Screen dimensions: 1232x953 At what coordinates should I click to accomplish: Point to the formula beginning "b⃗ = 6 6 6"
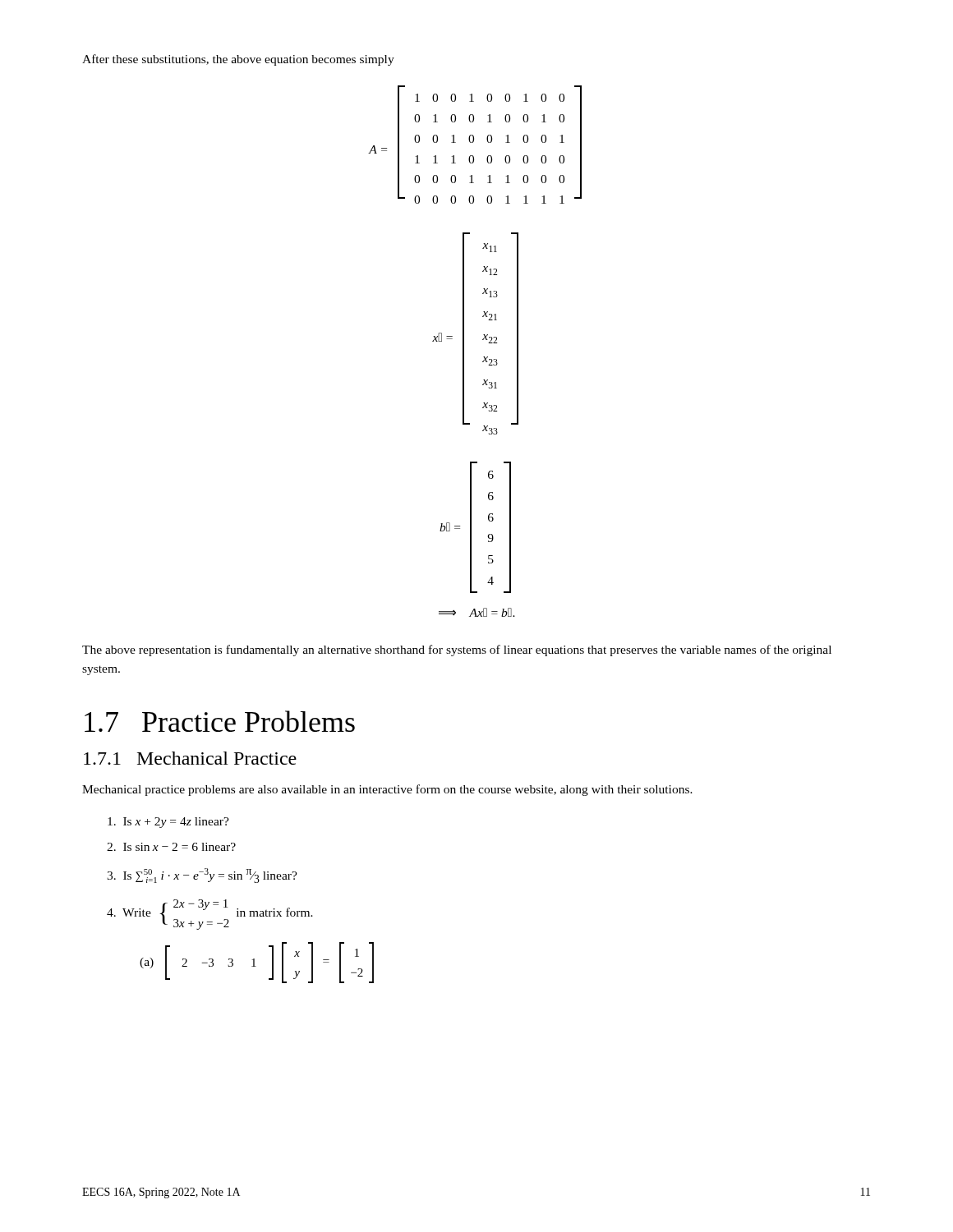(476, 527)
